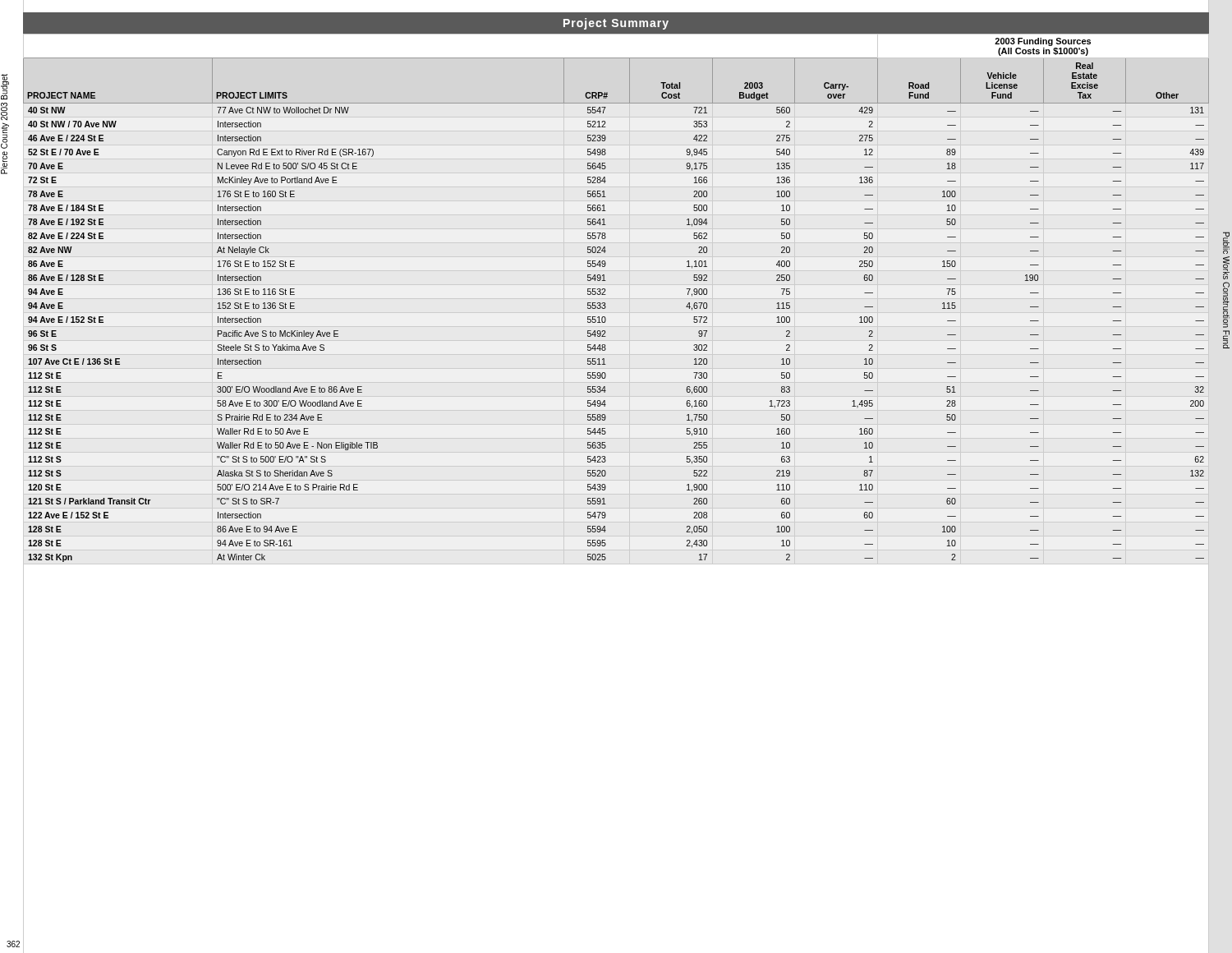Find the text that reads "Public Works Construction Fund"
The height and width of the screenshot is (953, 1232).
1220,290
